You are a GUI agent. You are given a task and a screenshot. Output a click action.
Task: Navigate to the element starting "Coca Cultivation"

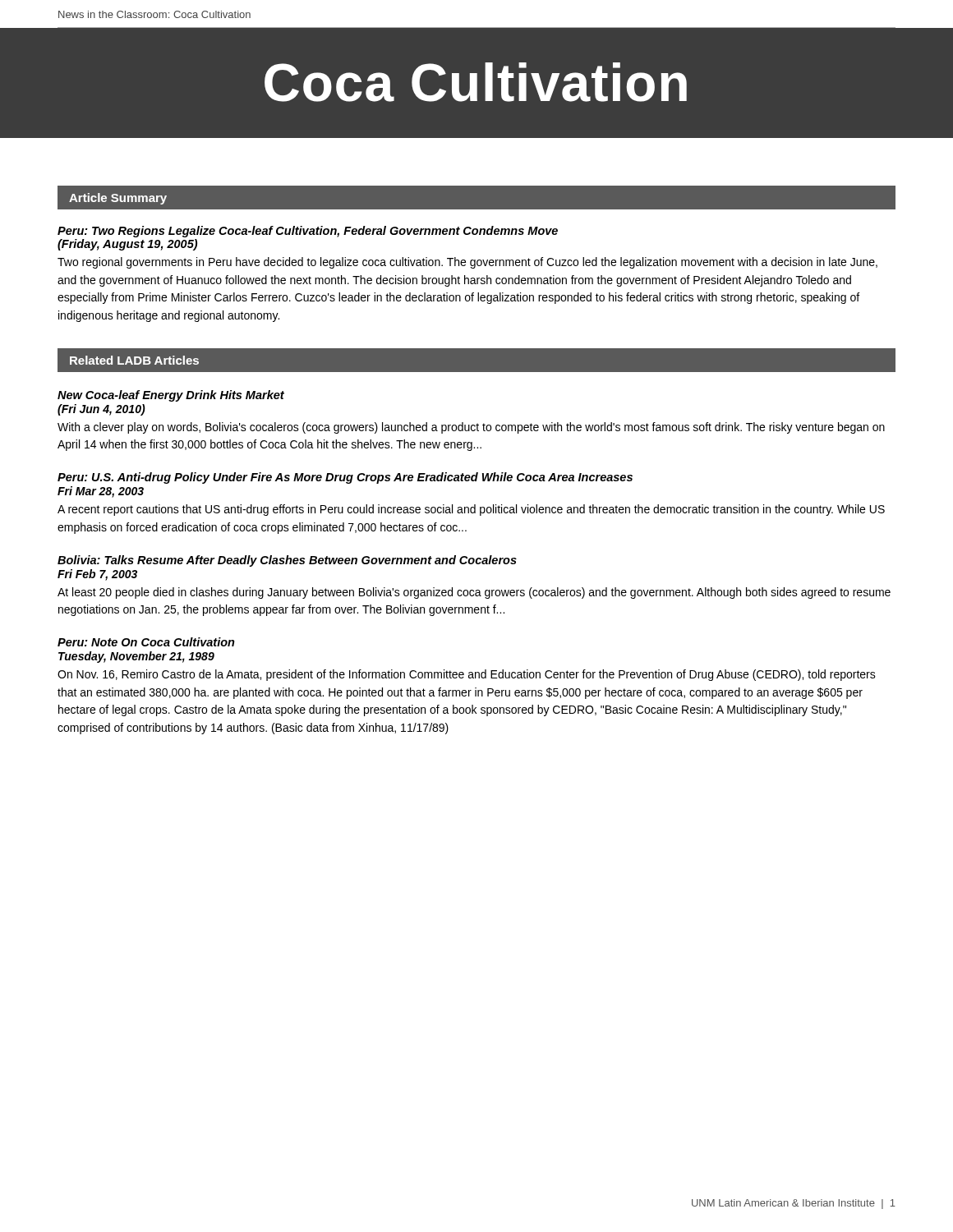click(476, 83)
